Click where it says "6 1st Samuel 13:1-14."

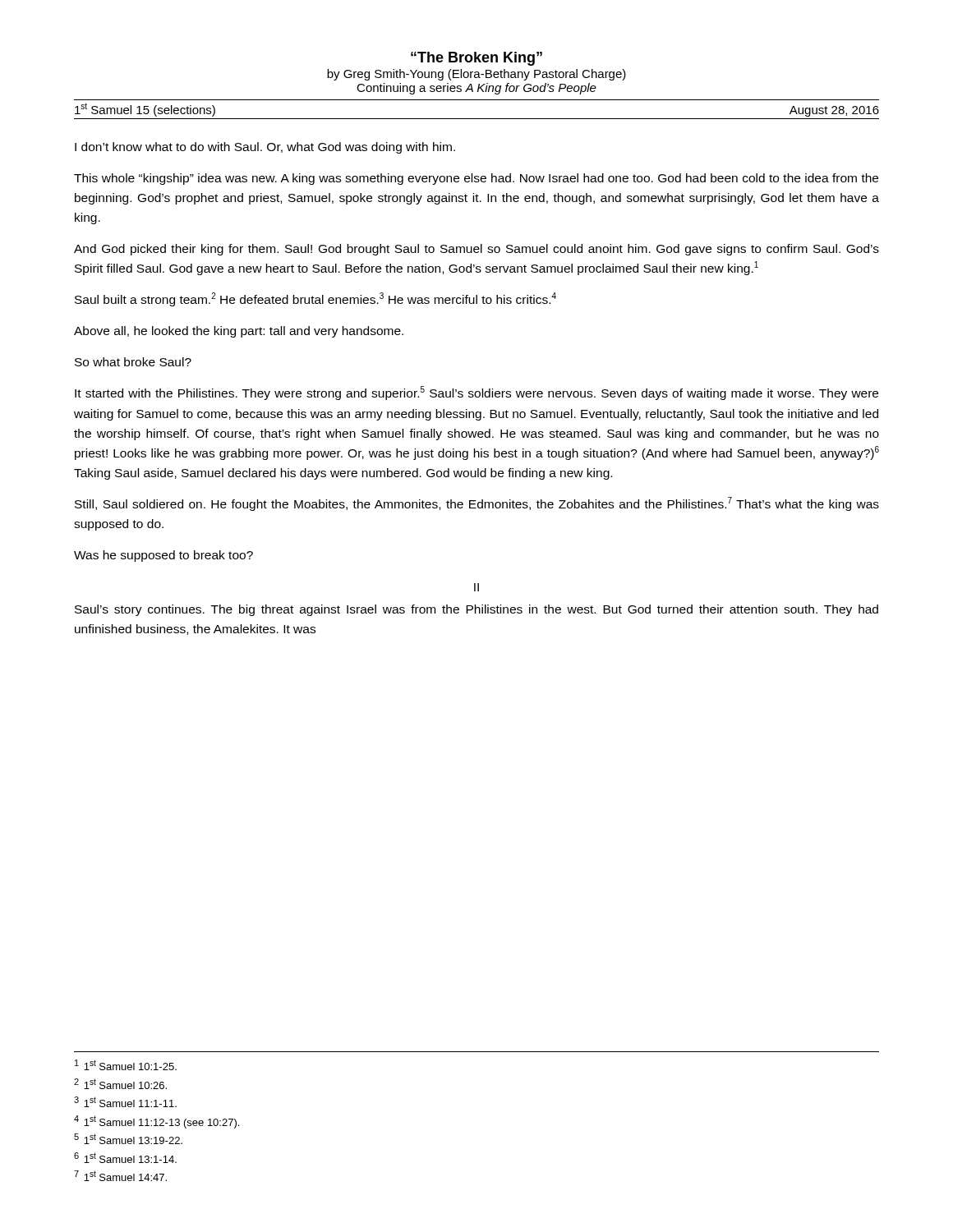coord(126,1158)
